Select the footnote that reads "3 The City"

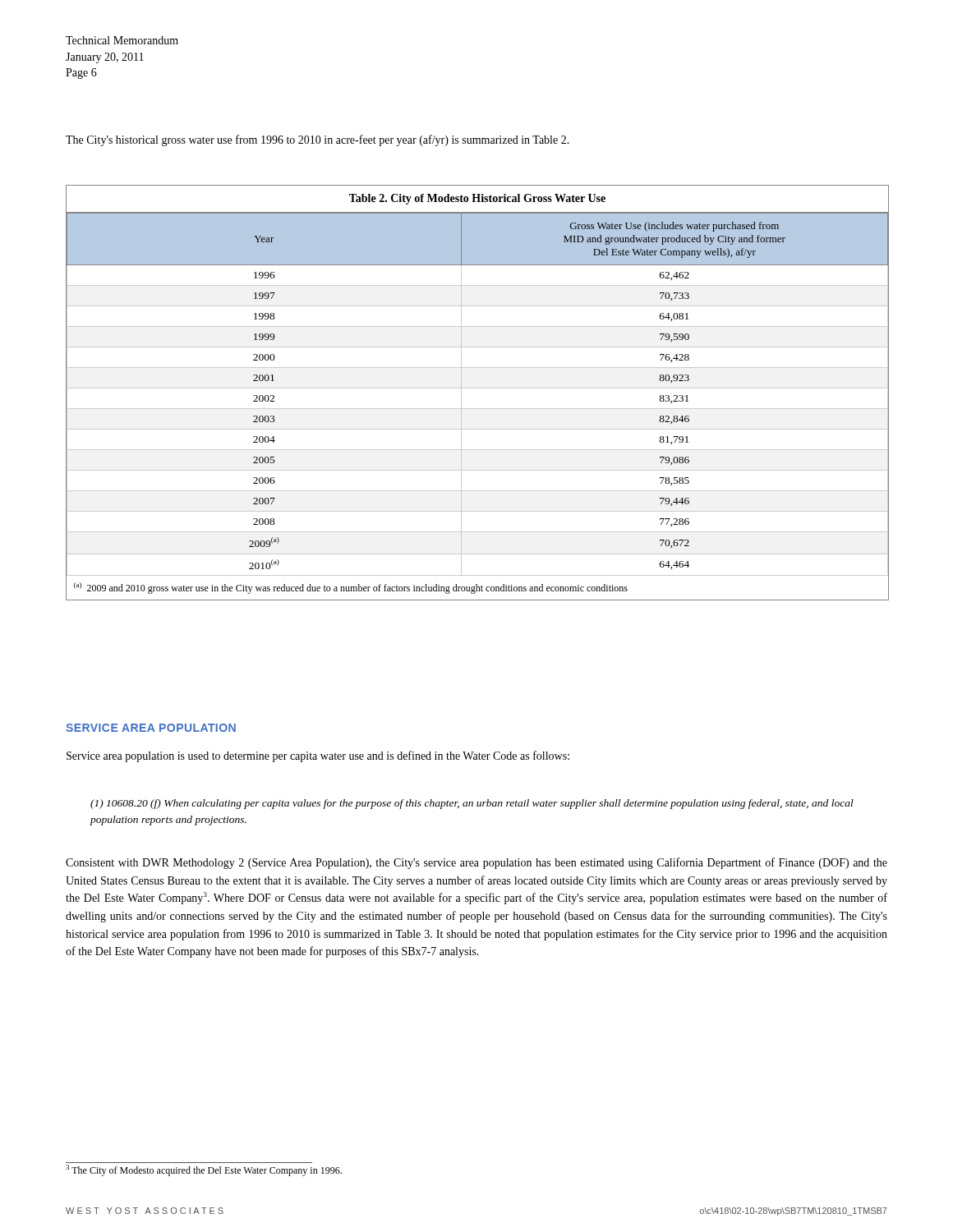tap(204, 1170)
